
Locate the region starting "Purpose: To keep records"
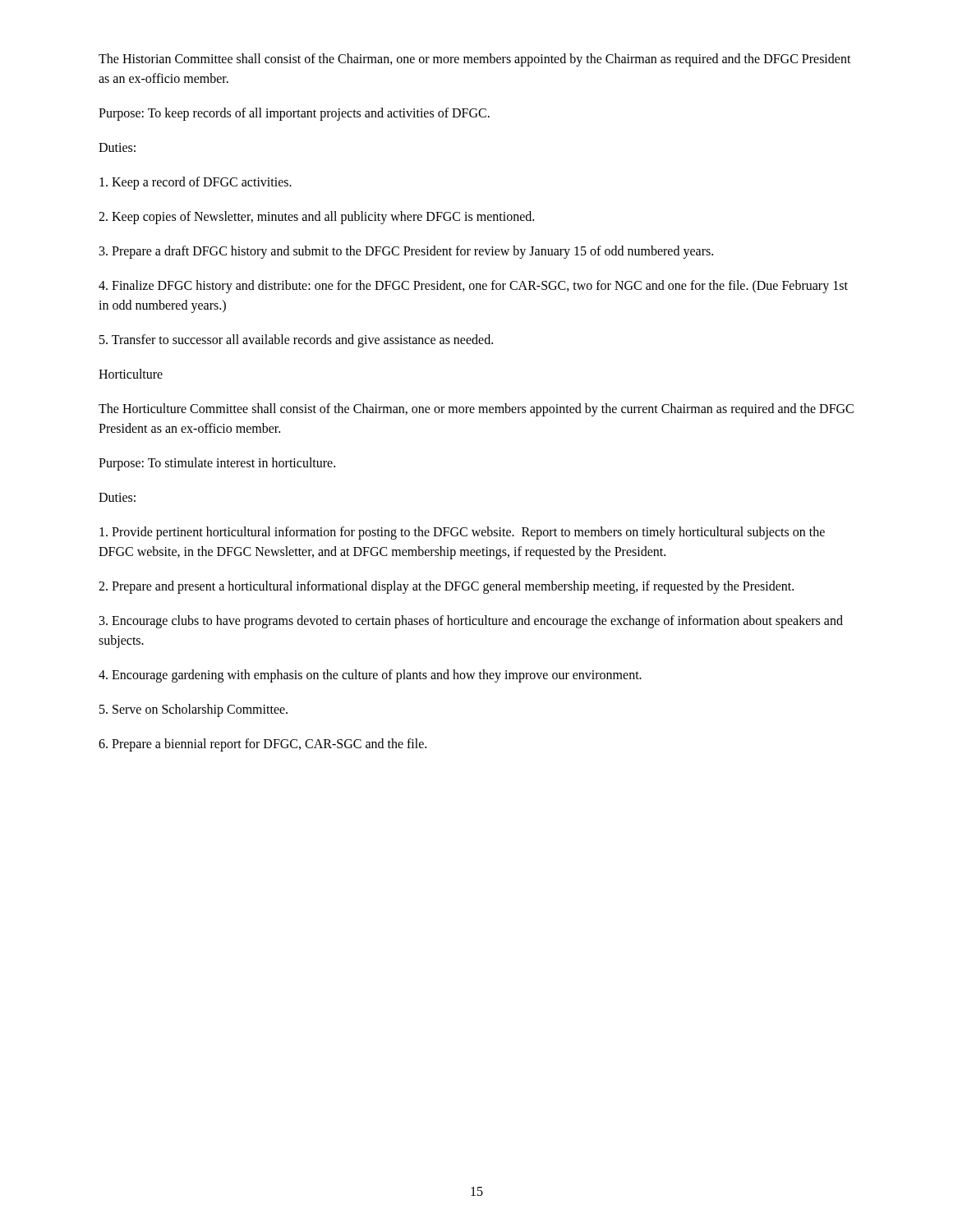click(294, 113)
